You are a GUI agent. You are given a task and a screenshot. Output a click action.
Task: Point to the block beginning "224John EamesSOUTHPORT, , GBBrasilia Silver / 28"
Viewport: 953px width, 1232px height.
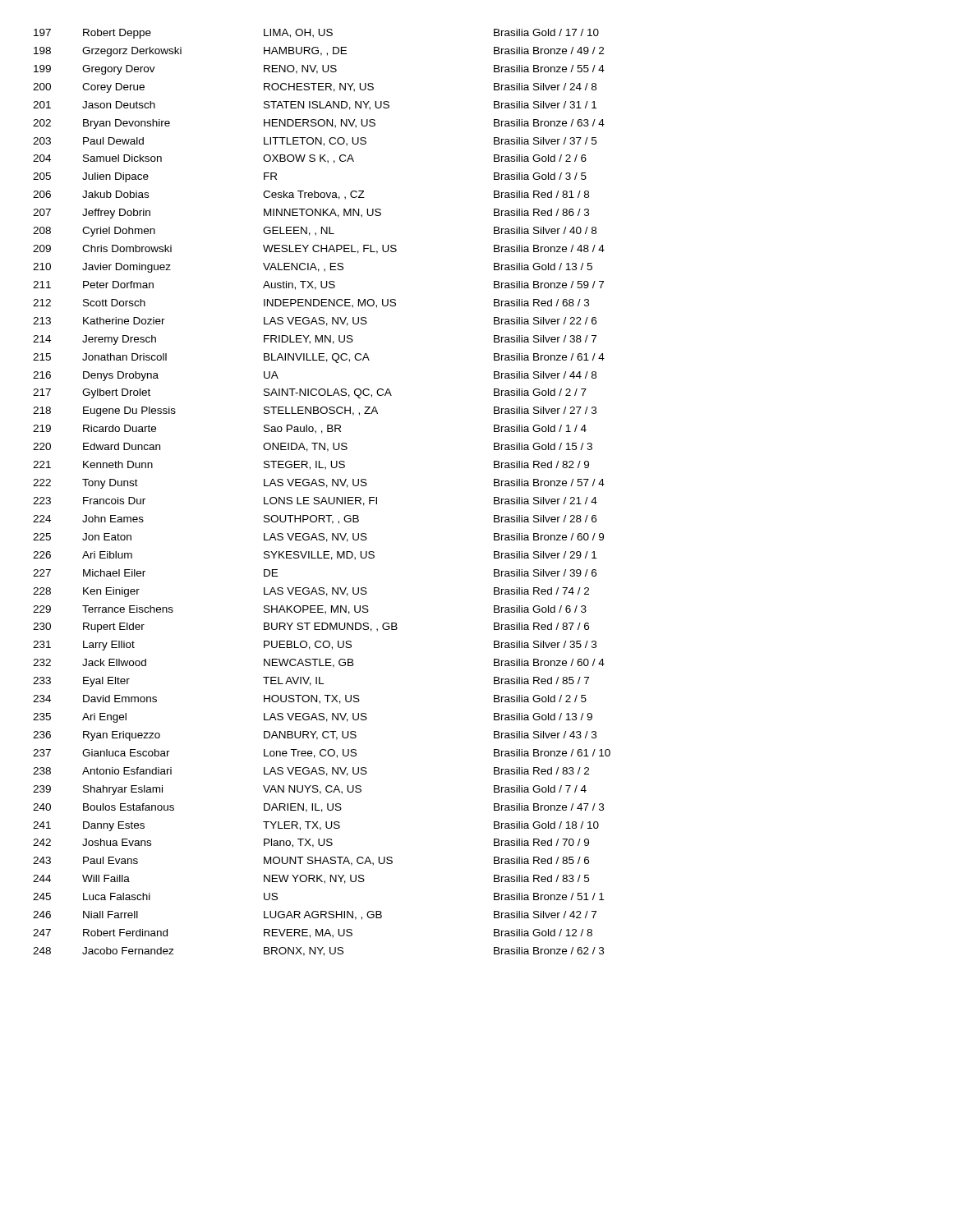pyautogui.click(x=315, y=519)
